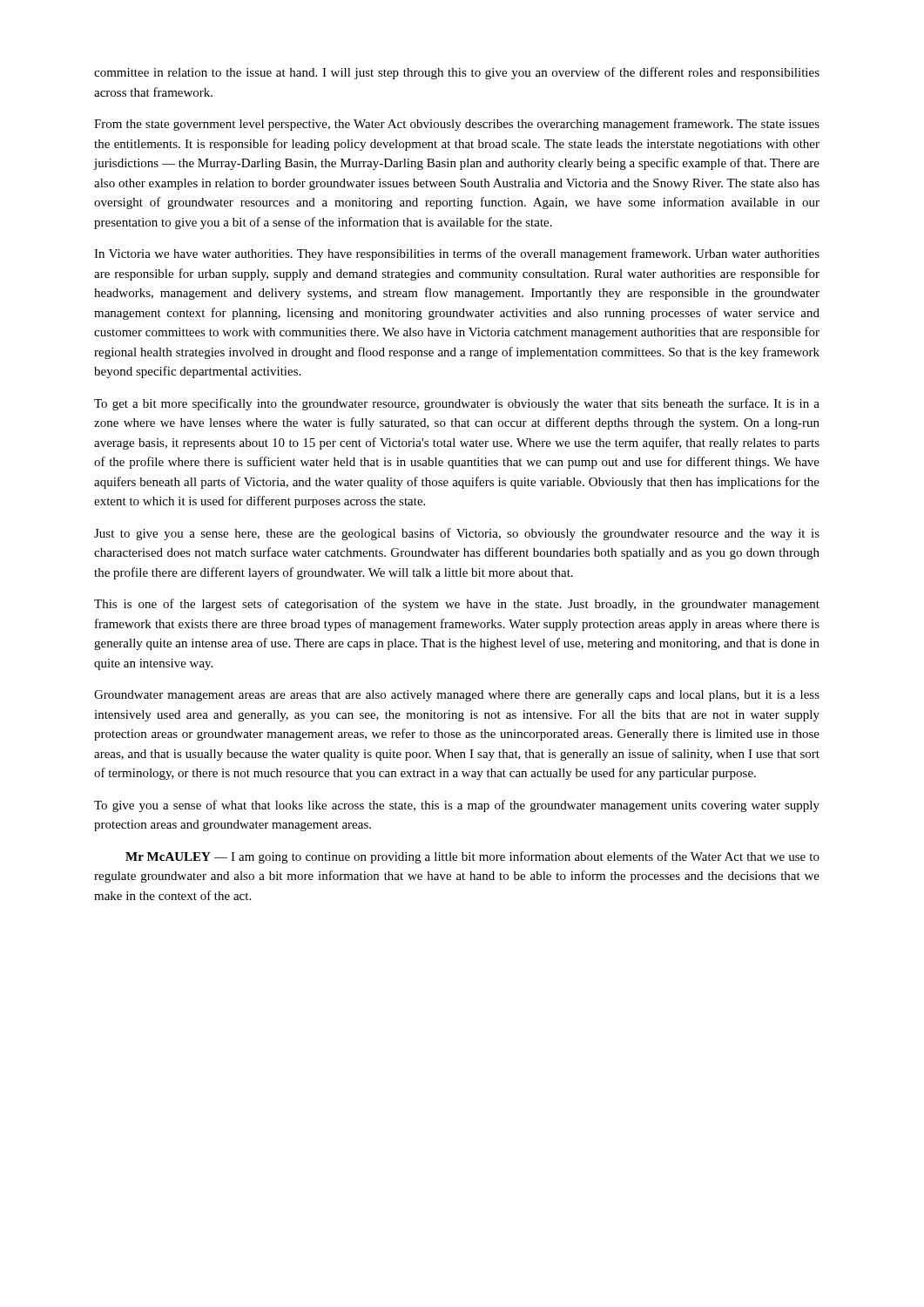Click the passage that begins "Just to give you a sense here,"
The image size is (924, 1307).
tap(457, 552)
